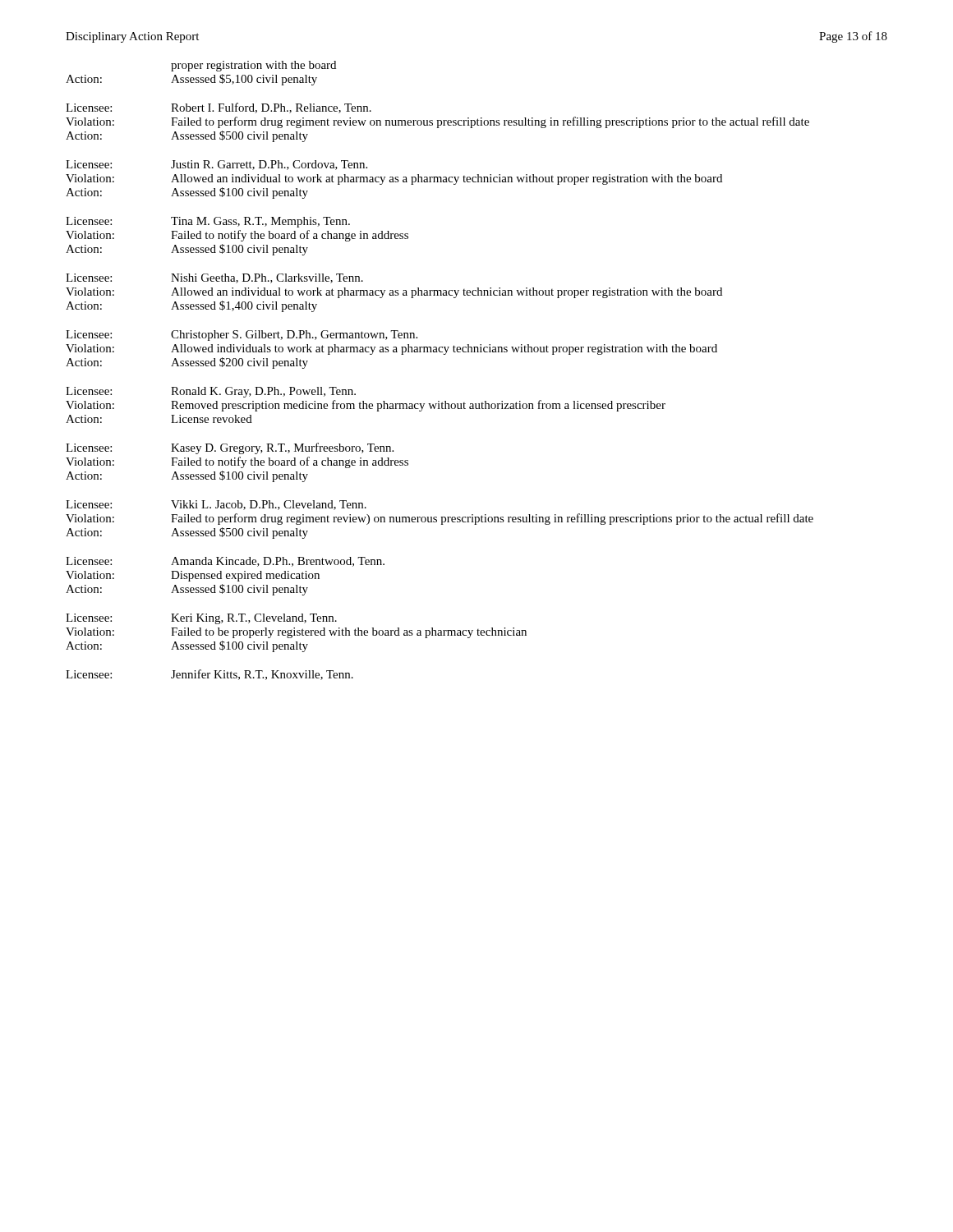Click on the element starting "Licensee: Justin R. Garrett, D.Ph., Cordova,"
The image size is (953, 1232).
click(394, 178)
